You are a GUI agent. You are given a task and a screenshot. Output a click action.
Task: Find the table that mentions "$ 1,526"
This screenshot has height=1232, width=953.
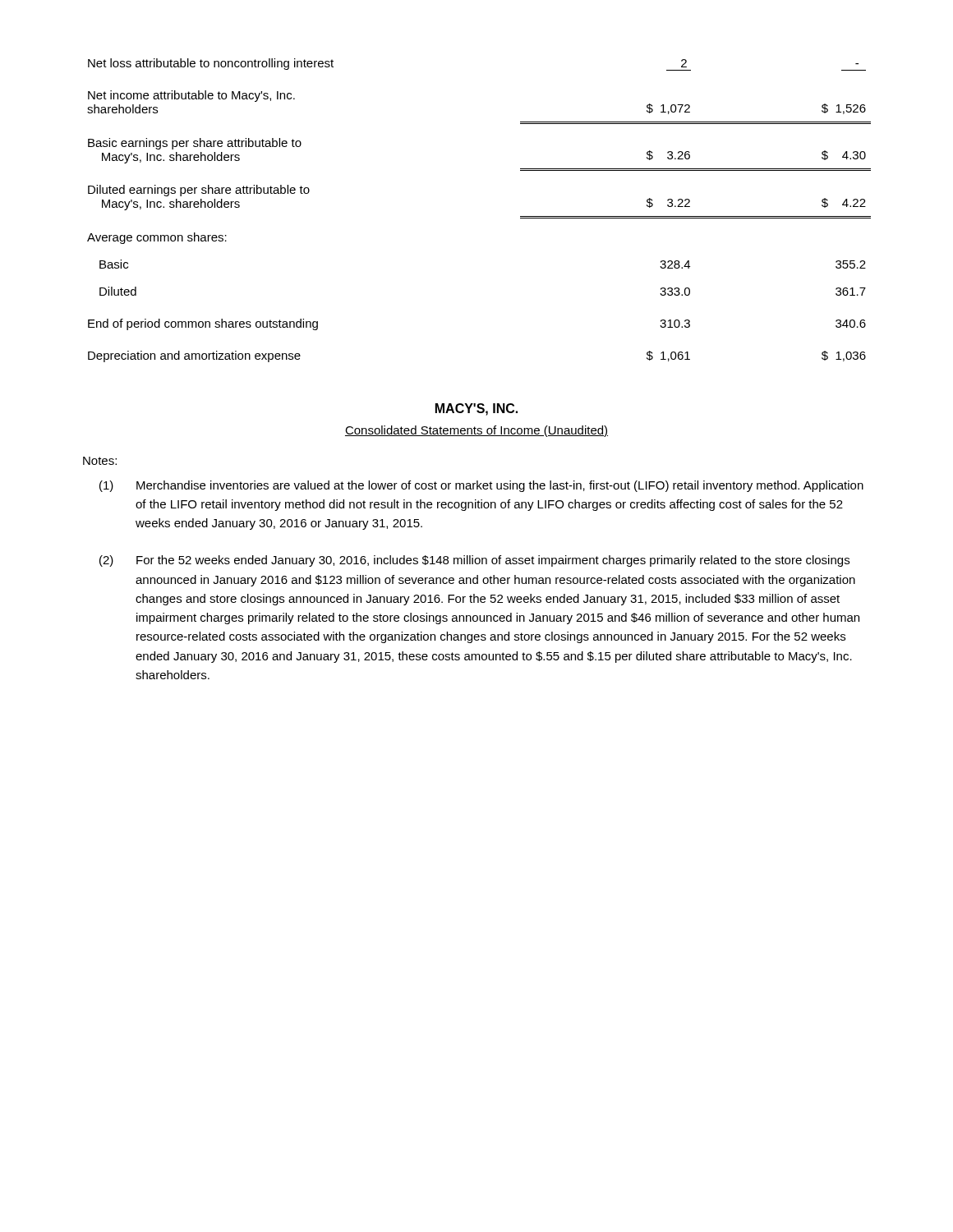[476, 209]
